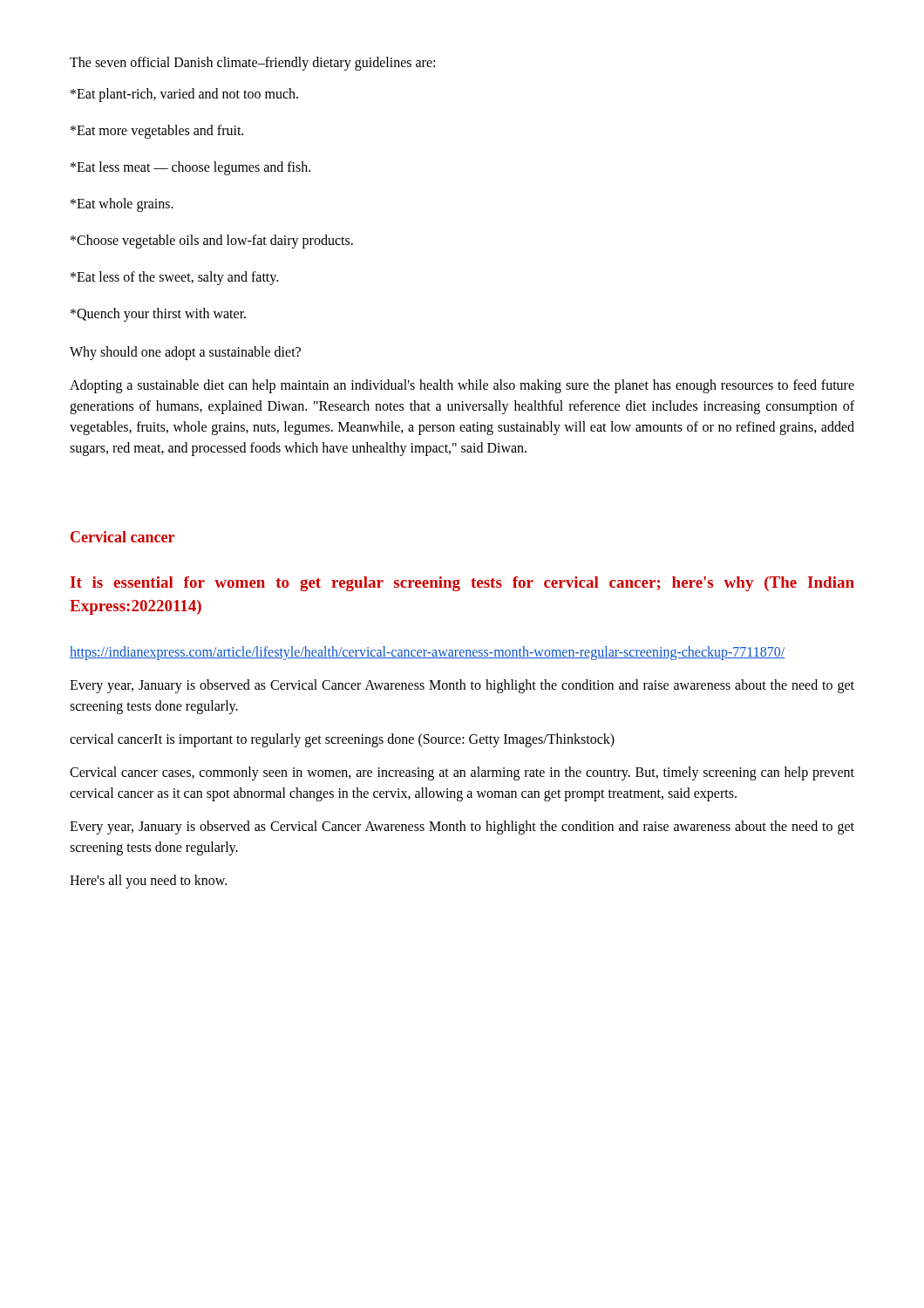The image size is (924, 1308).
Task: Locate the element starting "*Eat less meat — choose legumes"
Action: pos(191,167)
